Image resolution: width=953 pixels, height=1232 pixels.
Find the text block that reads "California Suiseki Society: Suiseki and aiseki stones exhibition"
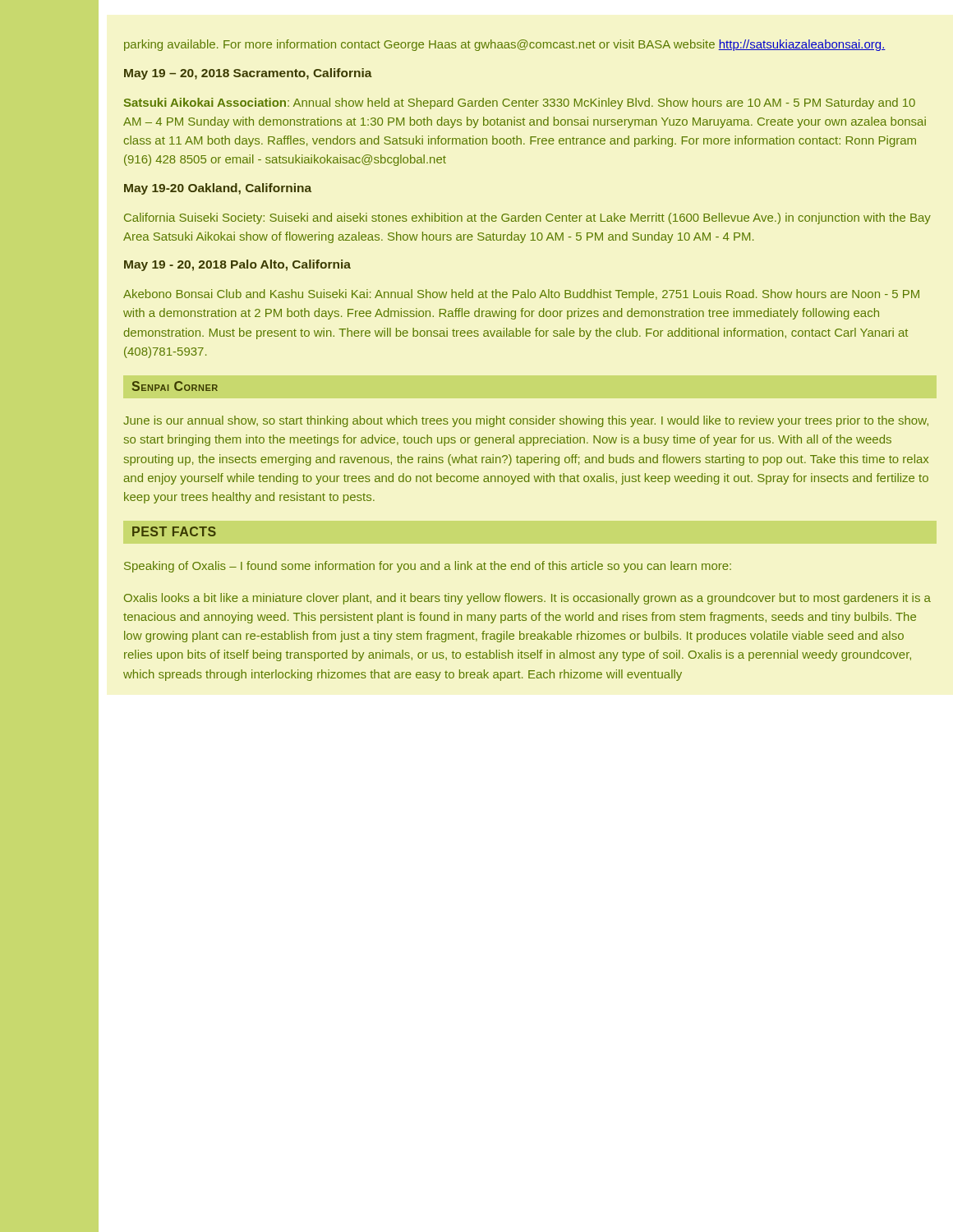[530, 226]
